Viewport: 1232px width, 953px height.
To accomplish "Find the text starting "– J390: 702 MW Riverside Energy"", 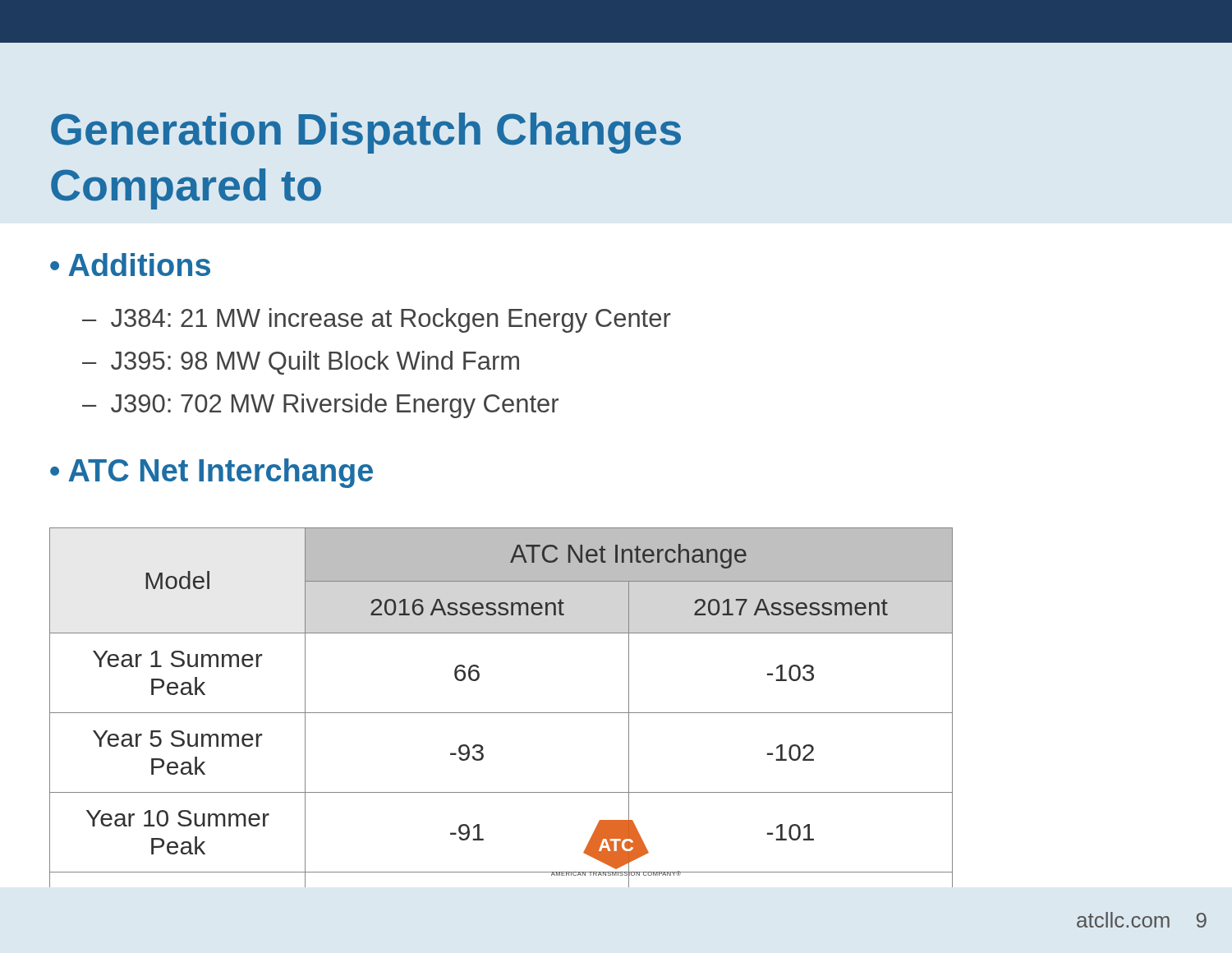I will click(321, 404).
